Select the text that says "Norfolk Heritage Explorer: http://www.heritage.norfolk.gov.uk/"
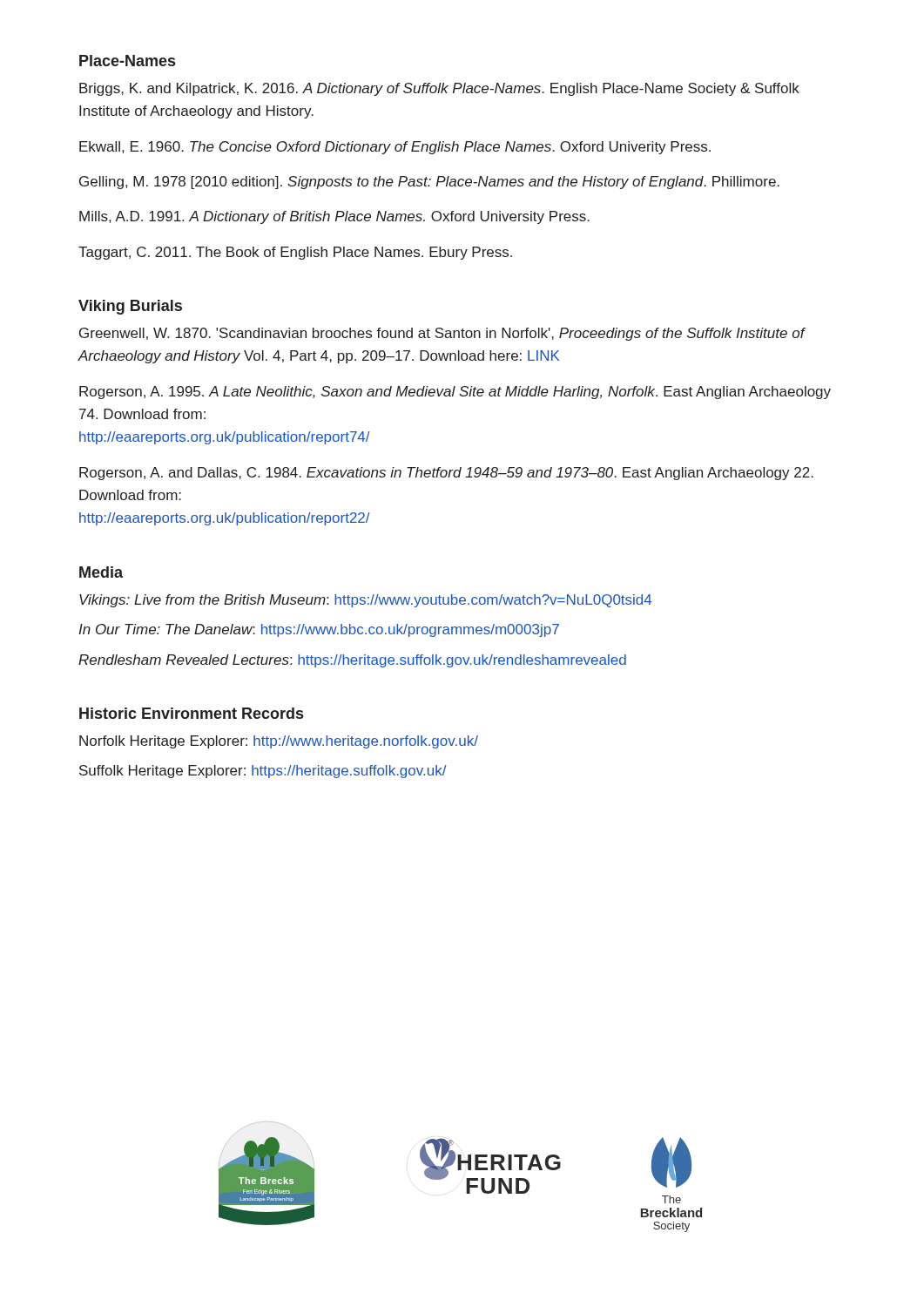The image size is (924, 1307). (278, 741)
